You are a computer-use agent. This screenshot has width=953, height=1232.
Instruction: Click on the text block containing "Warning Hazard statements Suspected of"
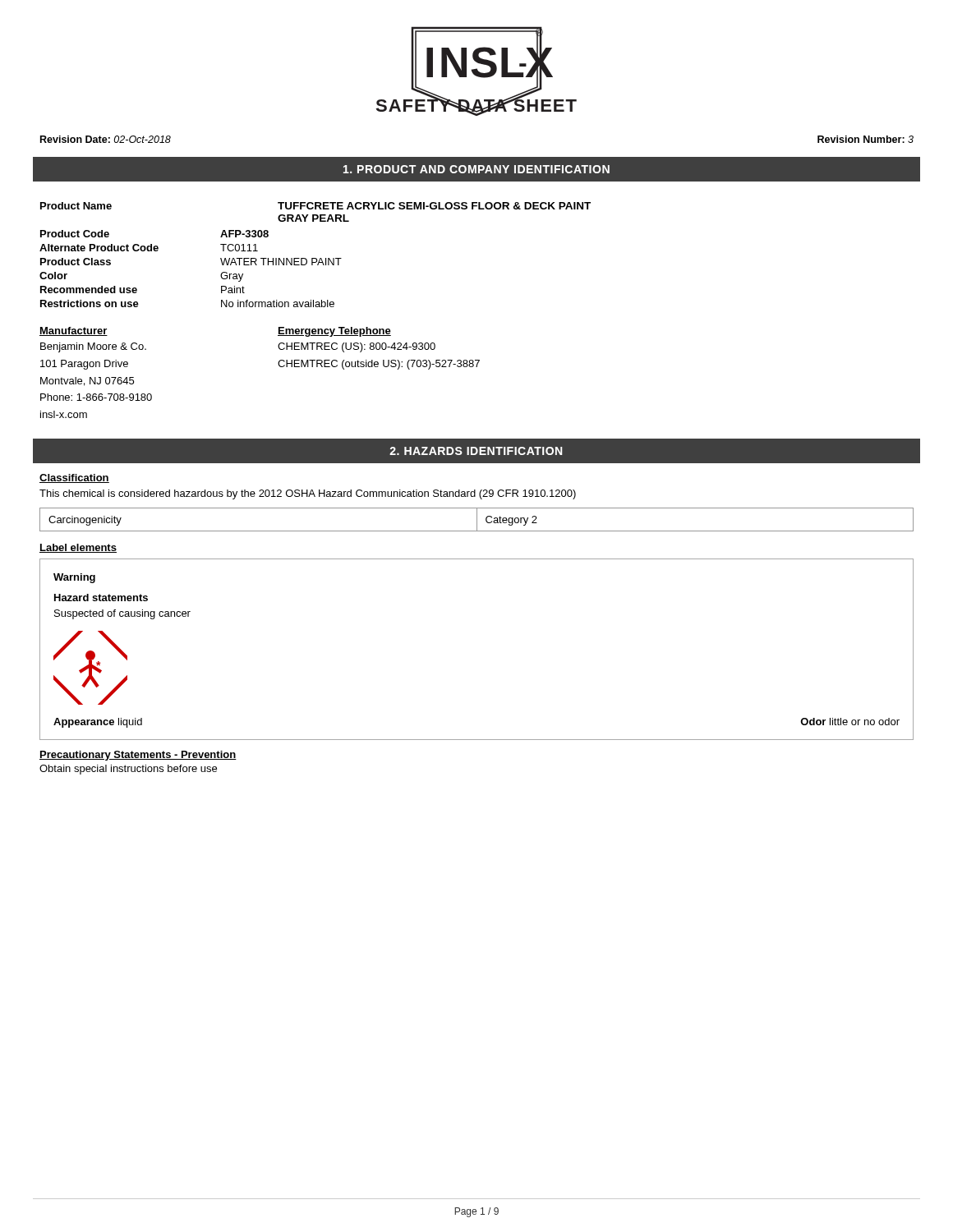point(74,578)
